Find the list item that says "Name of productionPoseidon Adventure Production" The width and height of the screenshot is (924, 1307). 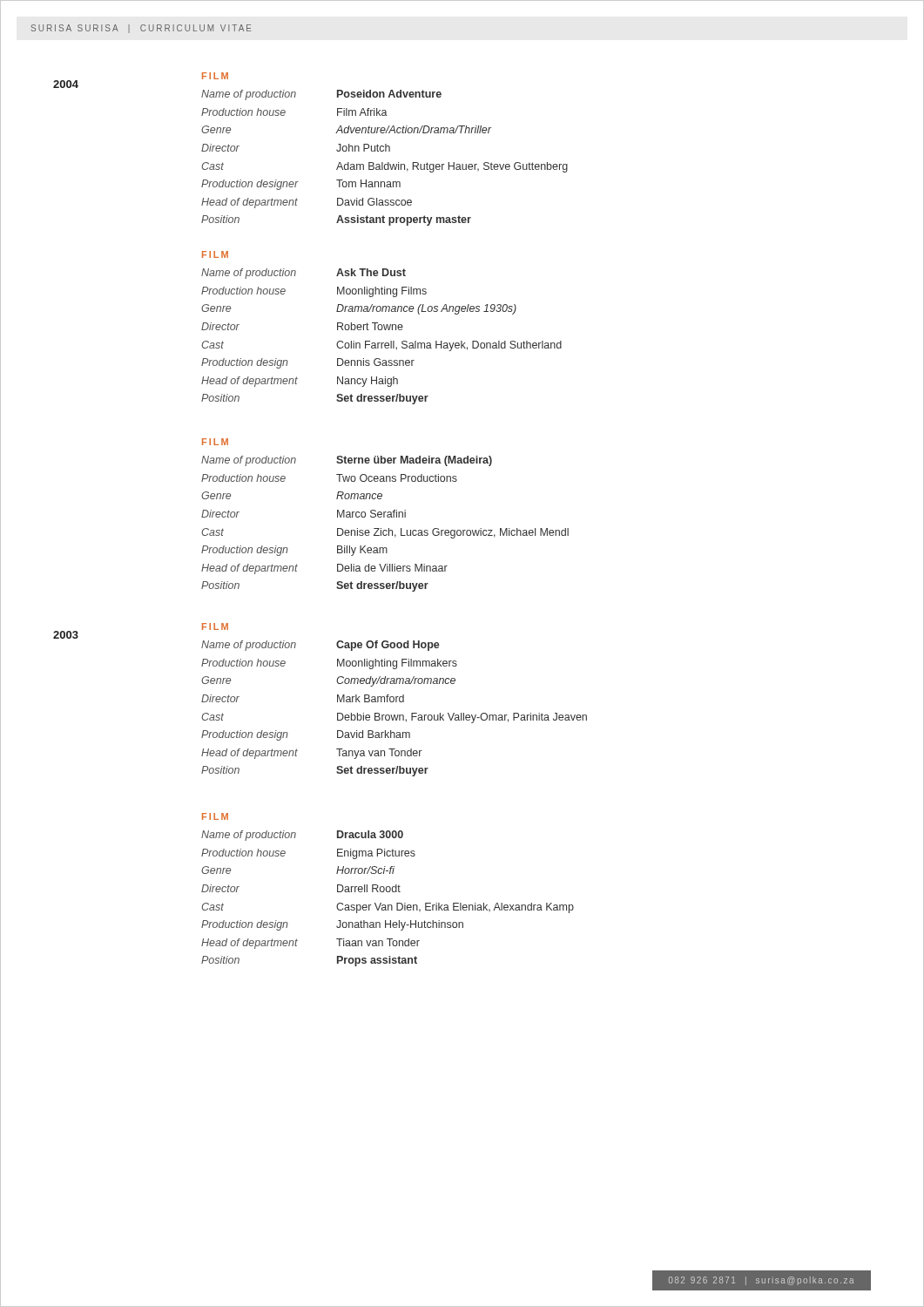pos(536,157)
